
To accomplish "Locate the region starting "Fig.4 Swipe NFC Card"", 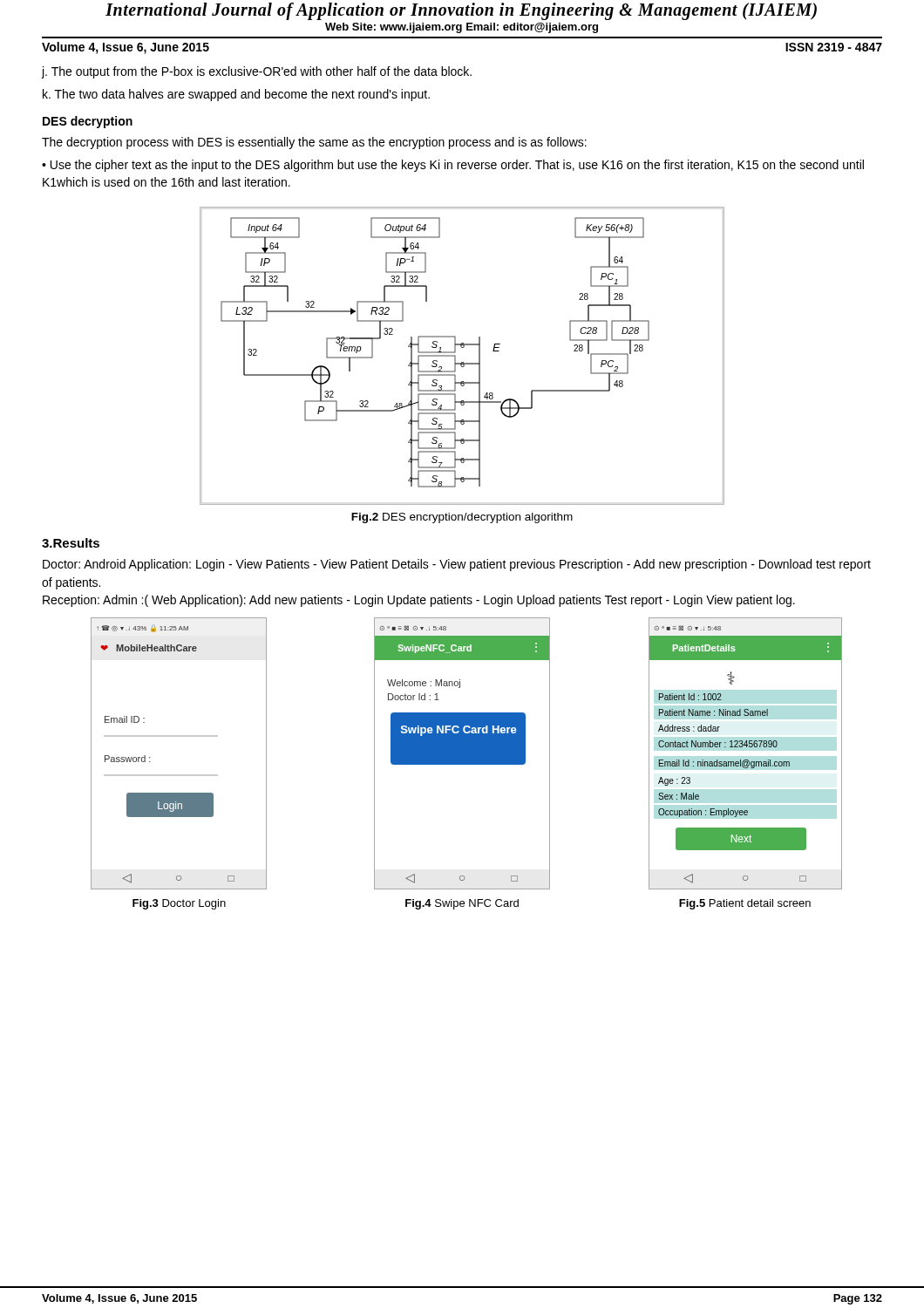I will point(462,903).
